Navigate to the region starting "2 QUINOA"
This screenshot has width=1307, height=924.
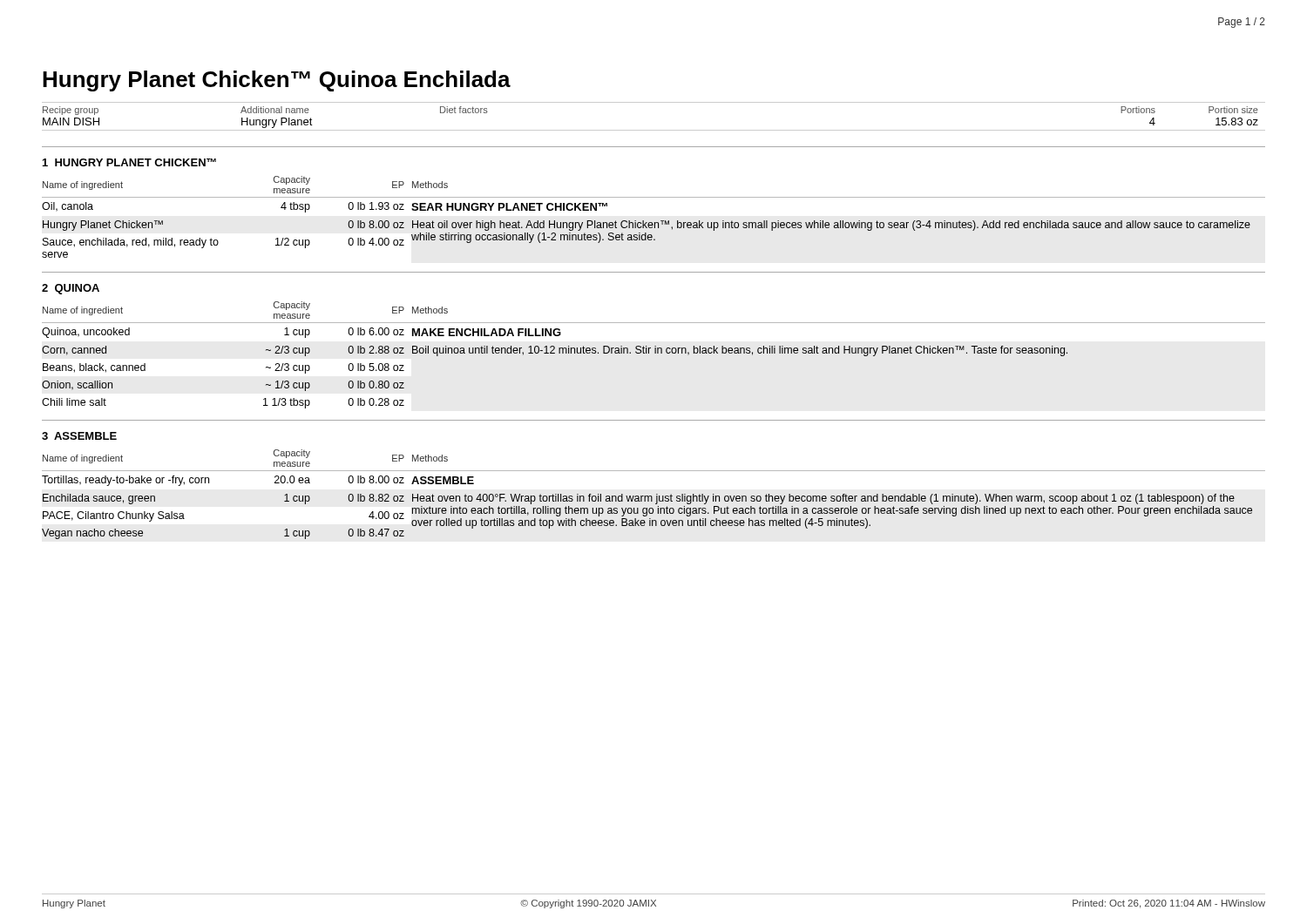[654, 283]
